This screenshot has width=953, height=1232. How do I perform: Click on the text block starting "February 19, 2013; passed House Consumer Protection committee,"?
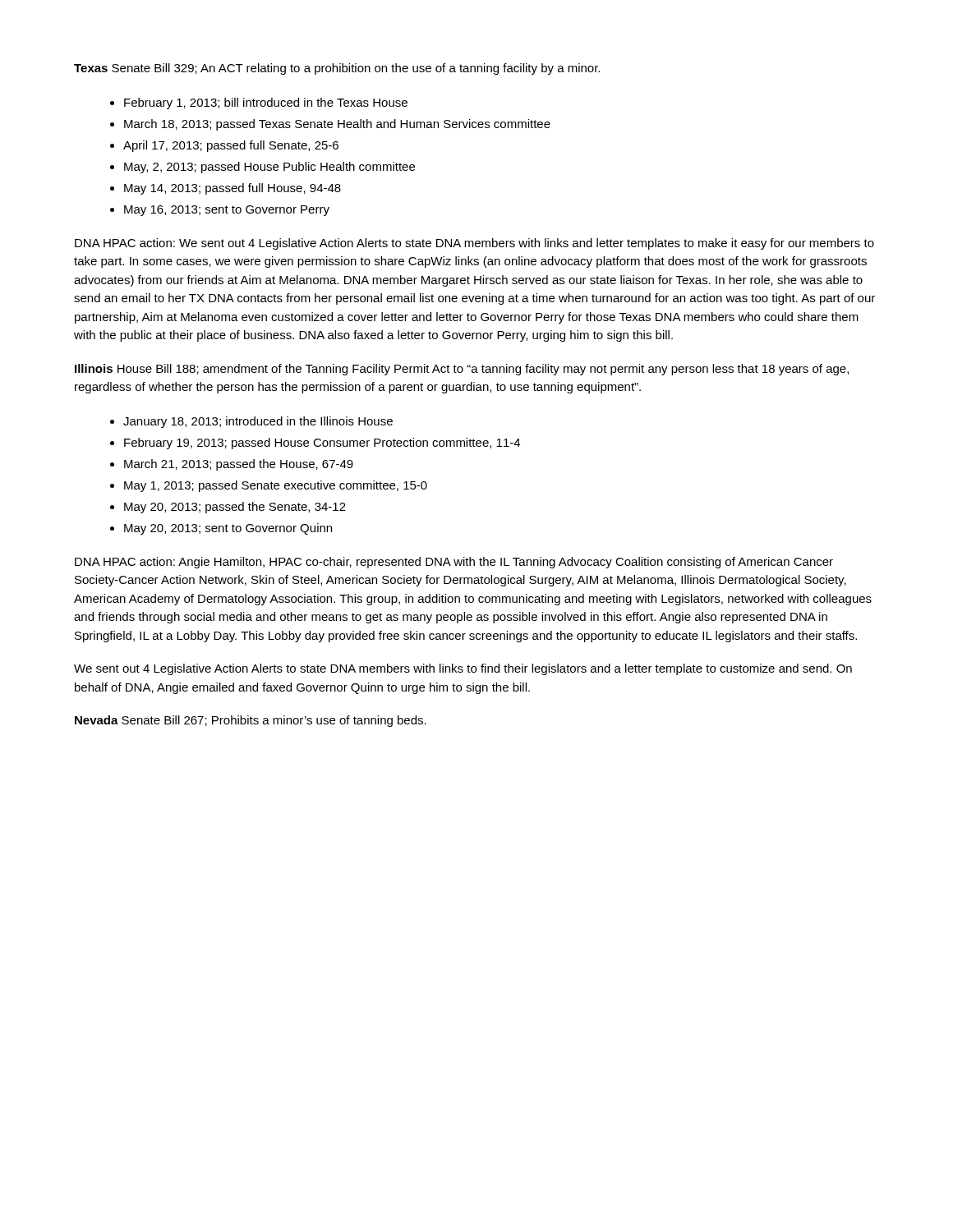tap(322, 442)
